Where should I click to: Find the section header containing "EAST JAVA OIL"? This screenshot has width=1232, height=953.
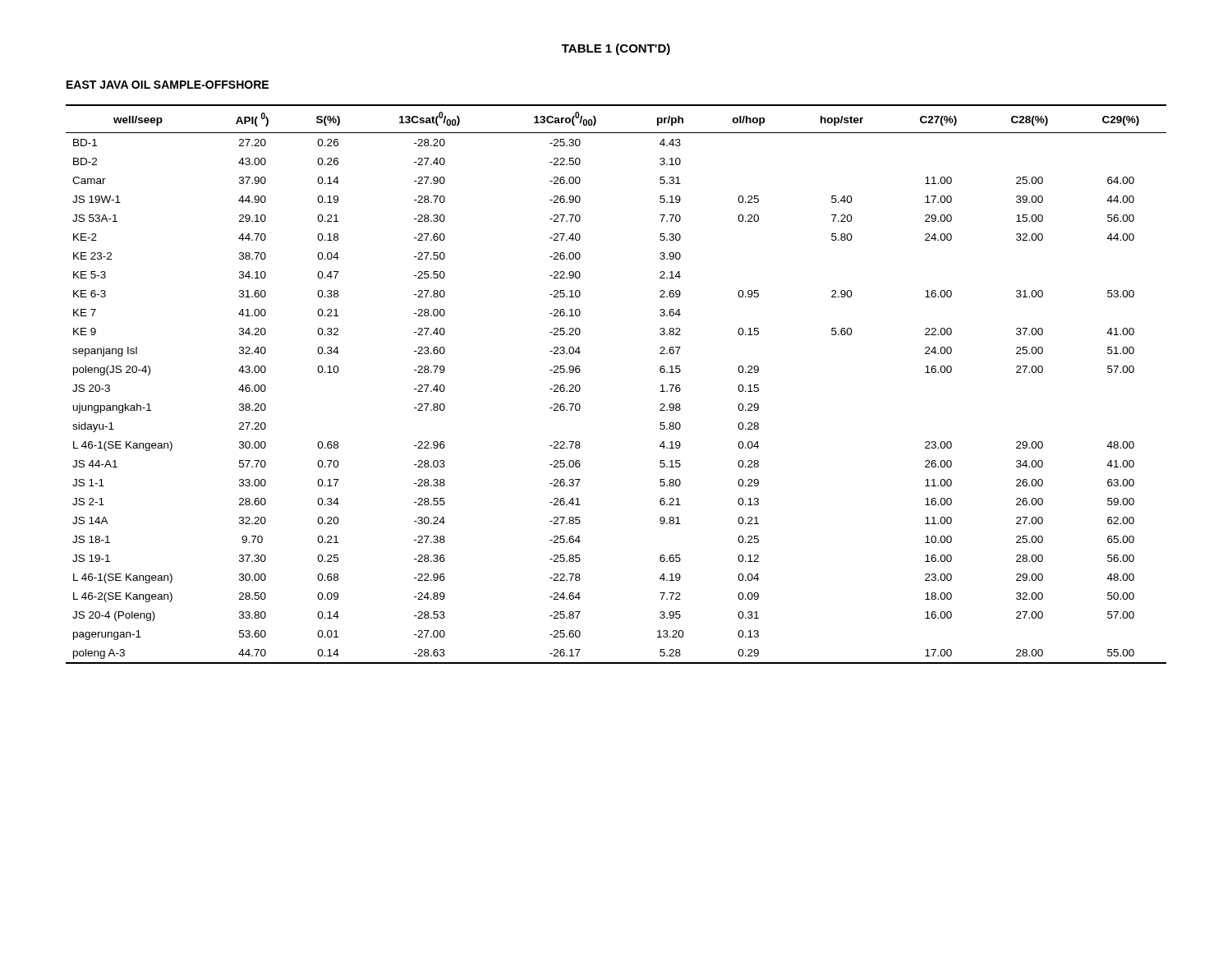(x=167, y=85)
